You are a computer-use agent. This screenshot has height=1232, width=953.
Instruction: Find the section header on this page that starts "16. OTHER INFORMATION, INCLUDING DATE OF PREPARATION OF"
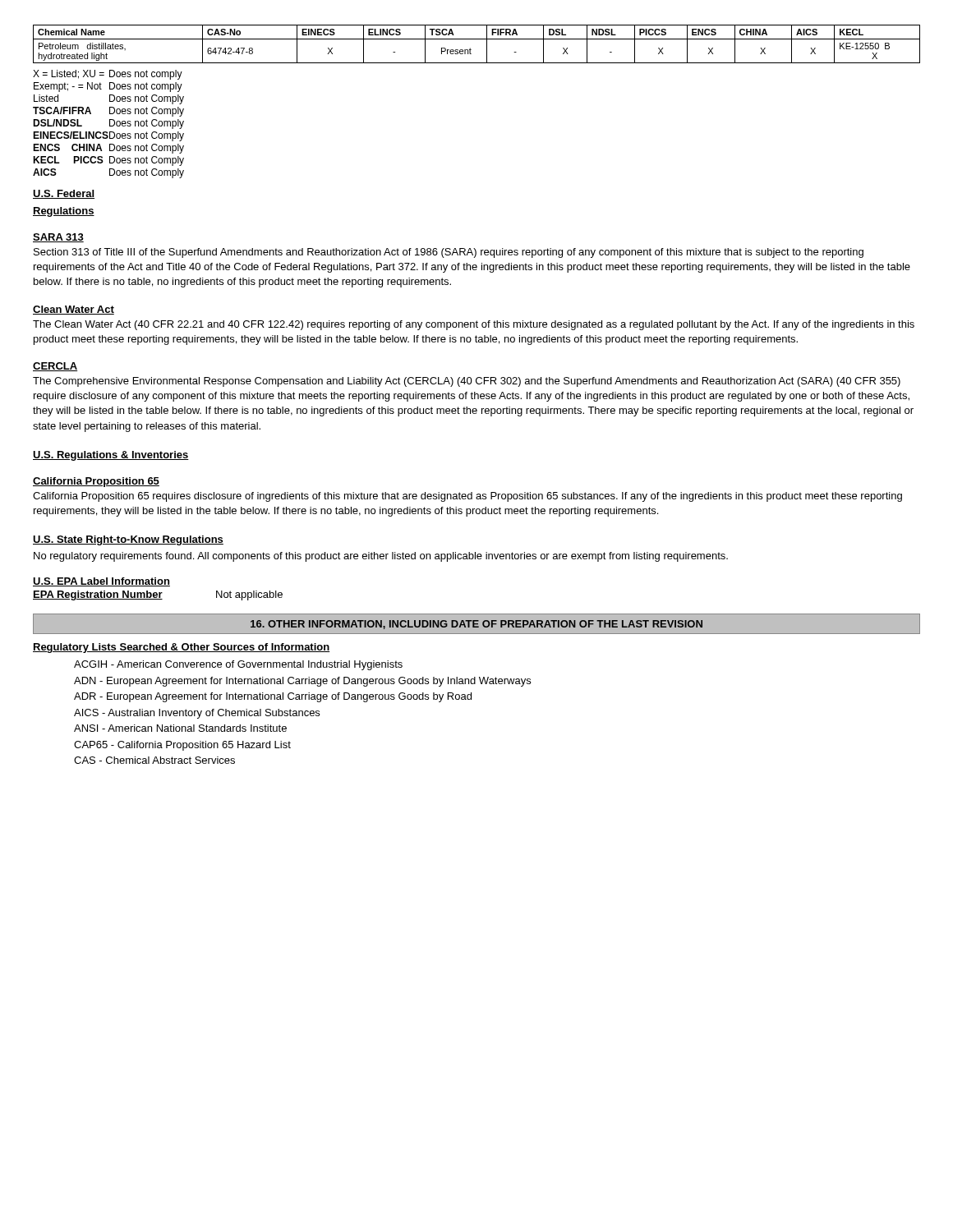476,624
